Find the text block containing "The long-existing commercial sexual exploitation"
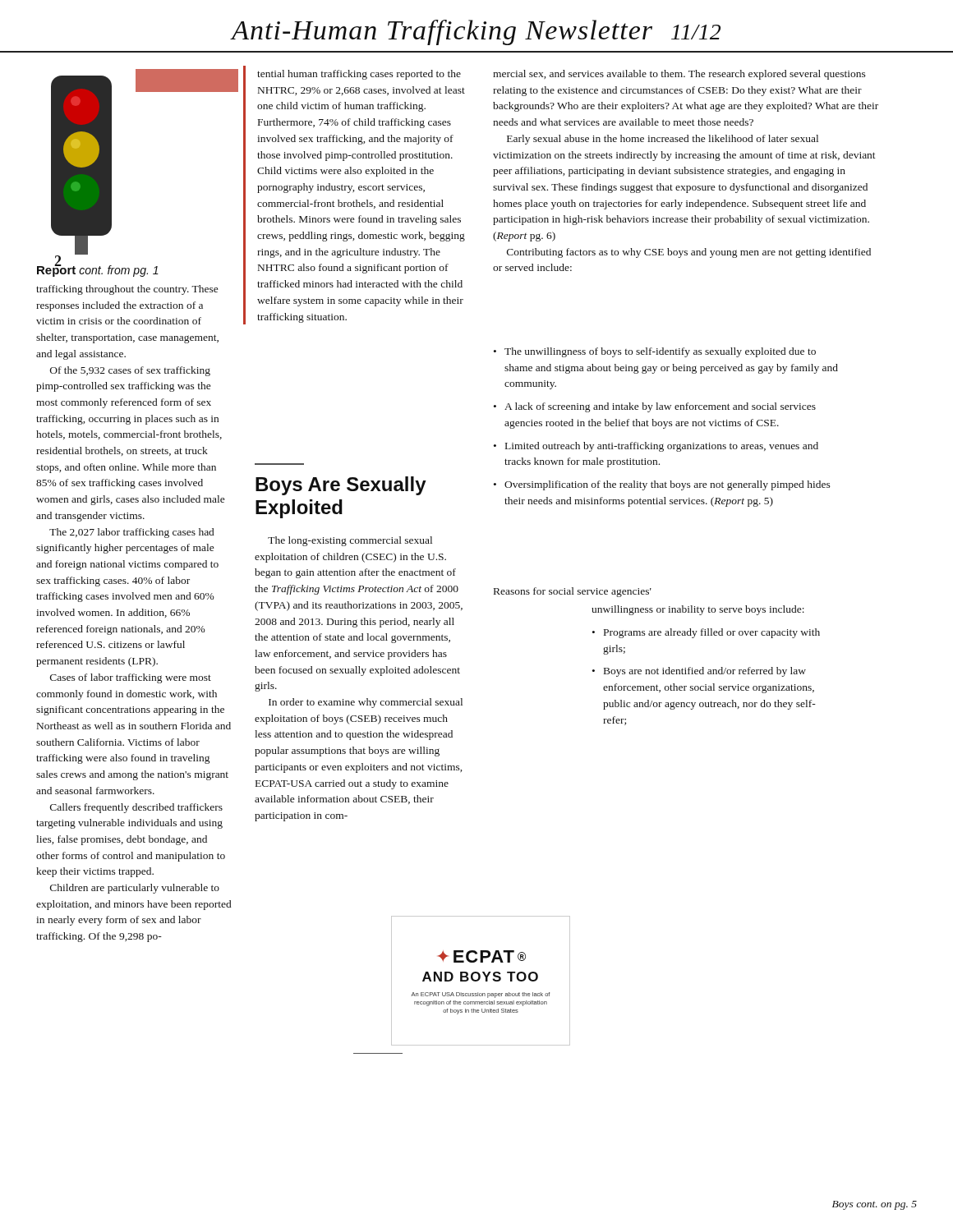 (360, 678)
